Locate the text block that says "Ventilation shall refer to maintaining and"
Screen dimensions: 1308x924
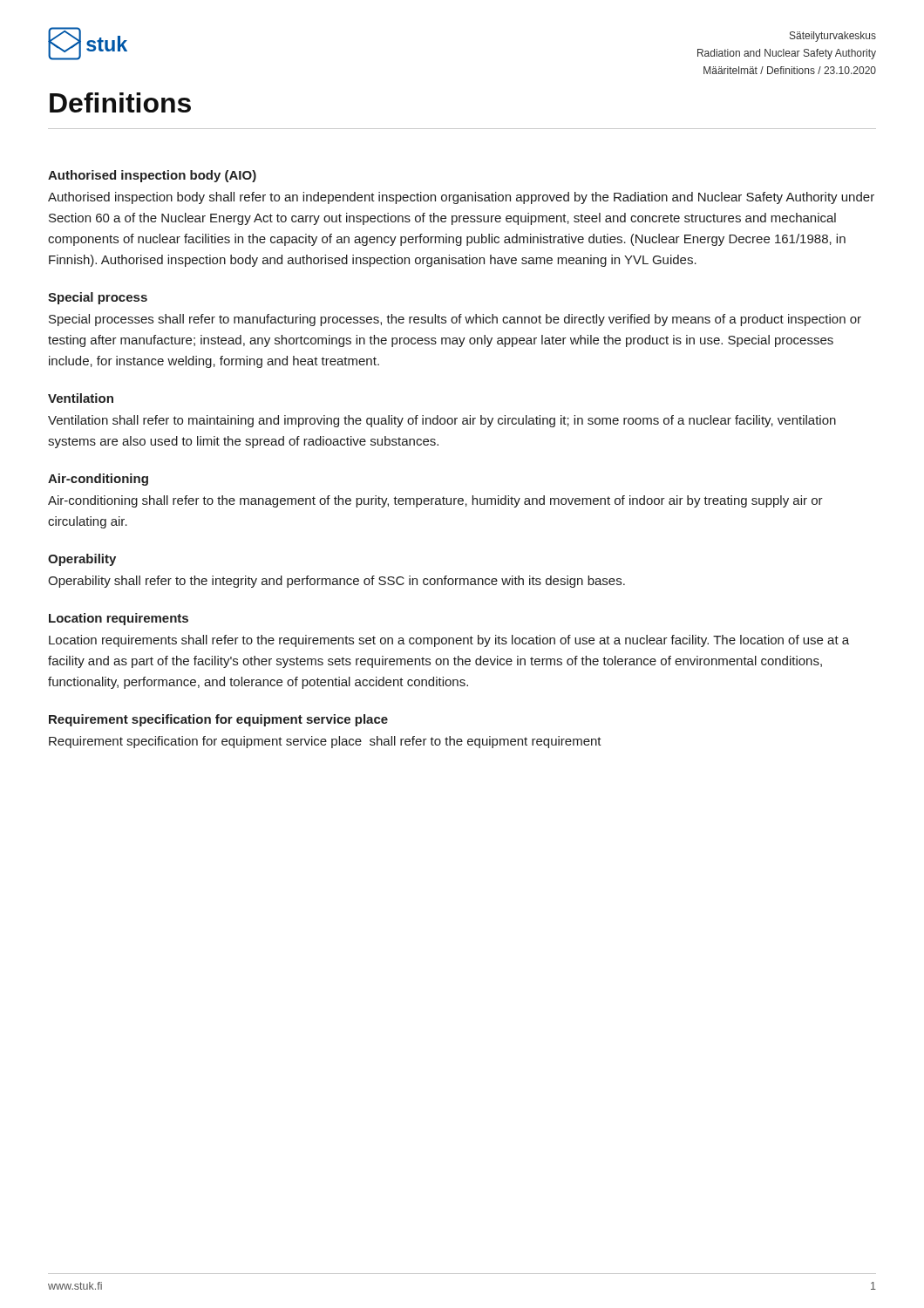pos(442,430)
